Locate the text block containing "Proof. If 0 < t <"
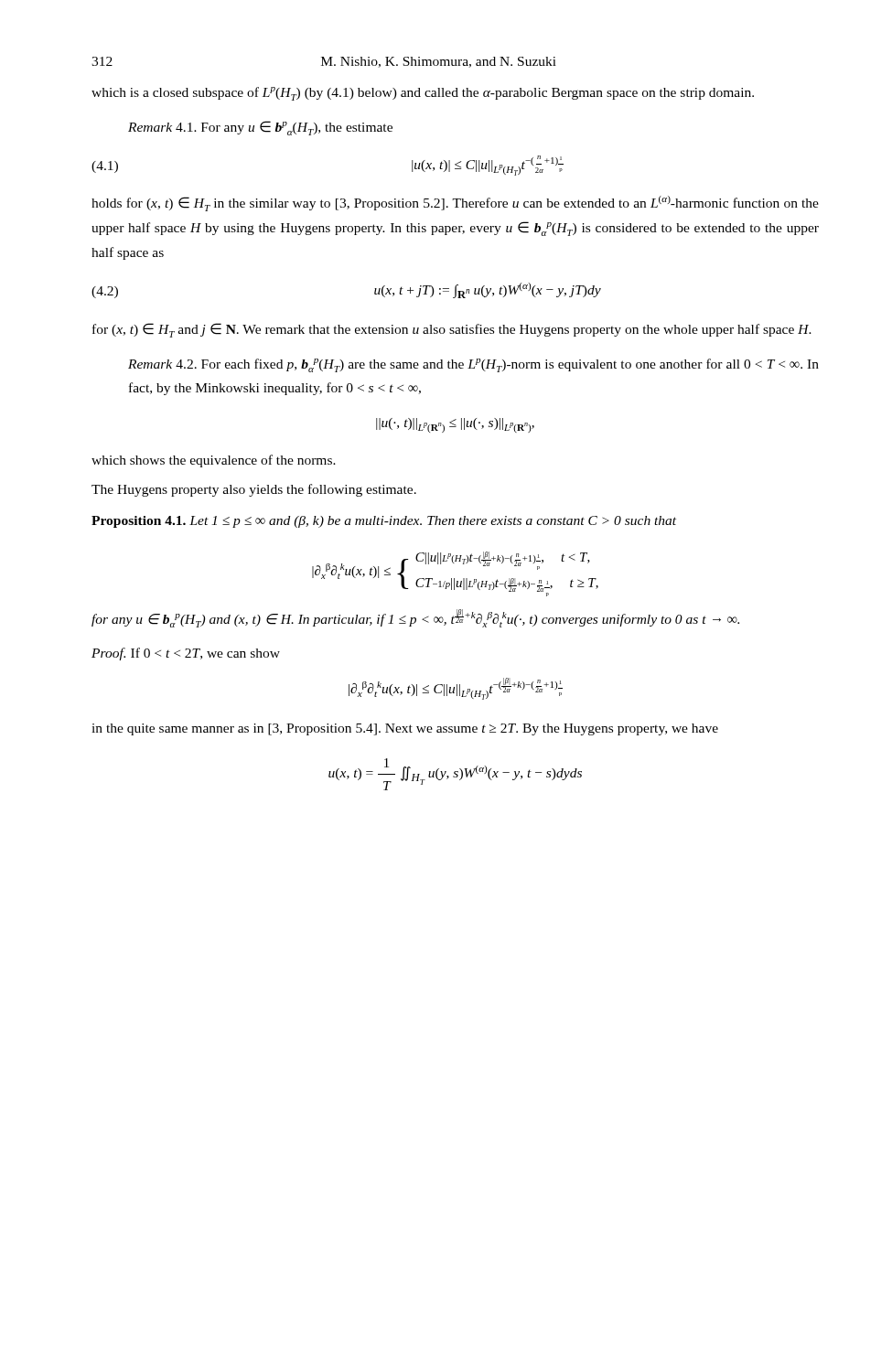The image size is (892, 1372). click(186, 652)
